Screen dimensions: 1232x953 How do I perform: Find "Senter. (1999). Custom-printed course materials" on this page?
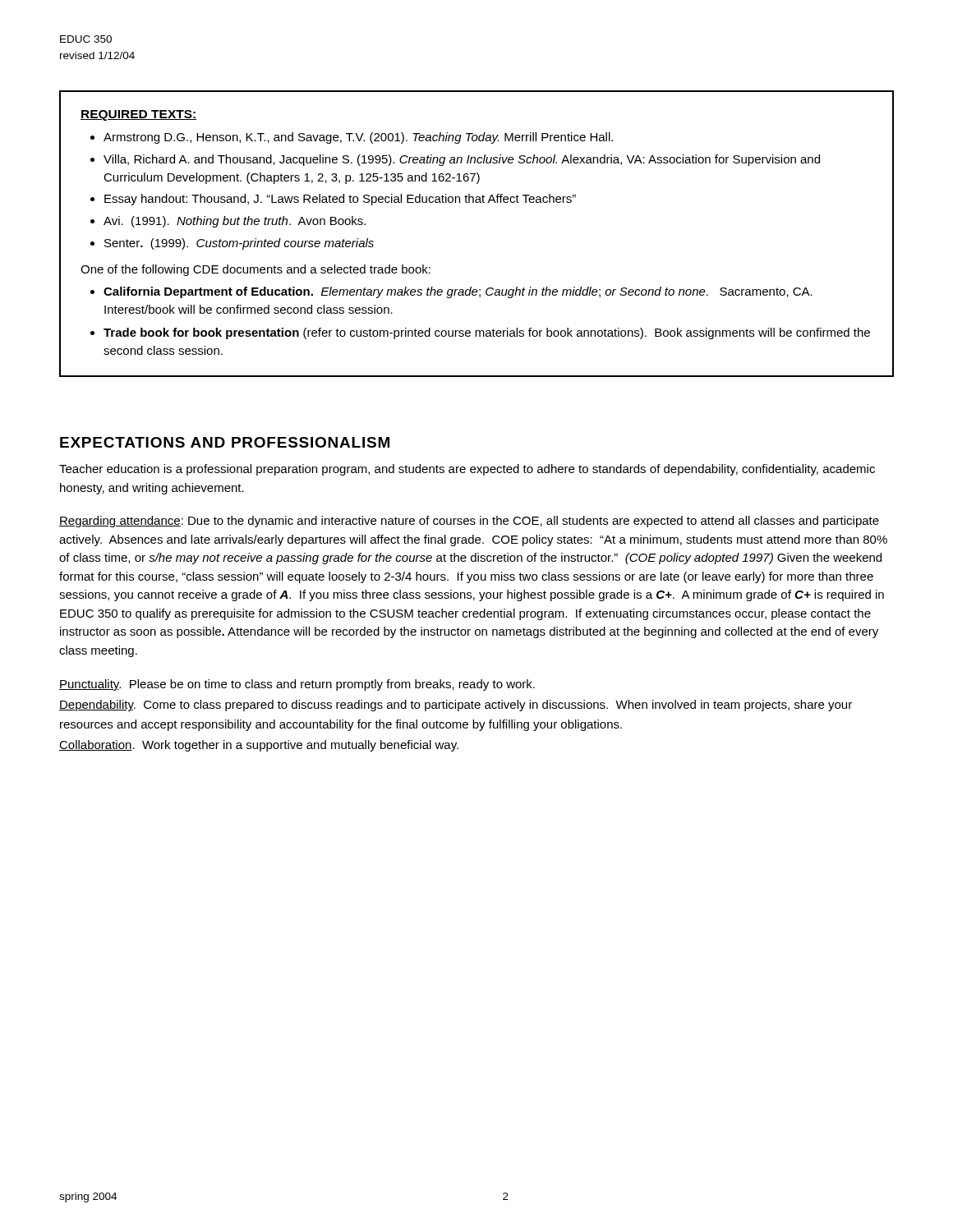pyautogui.click(x=239, y=243)
